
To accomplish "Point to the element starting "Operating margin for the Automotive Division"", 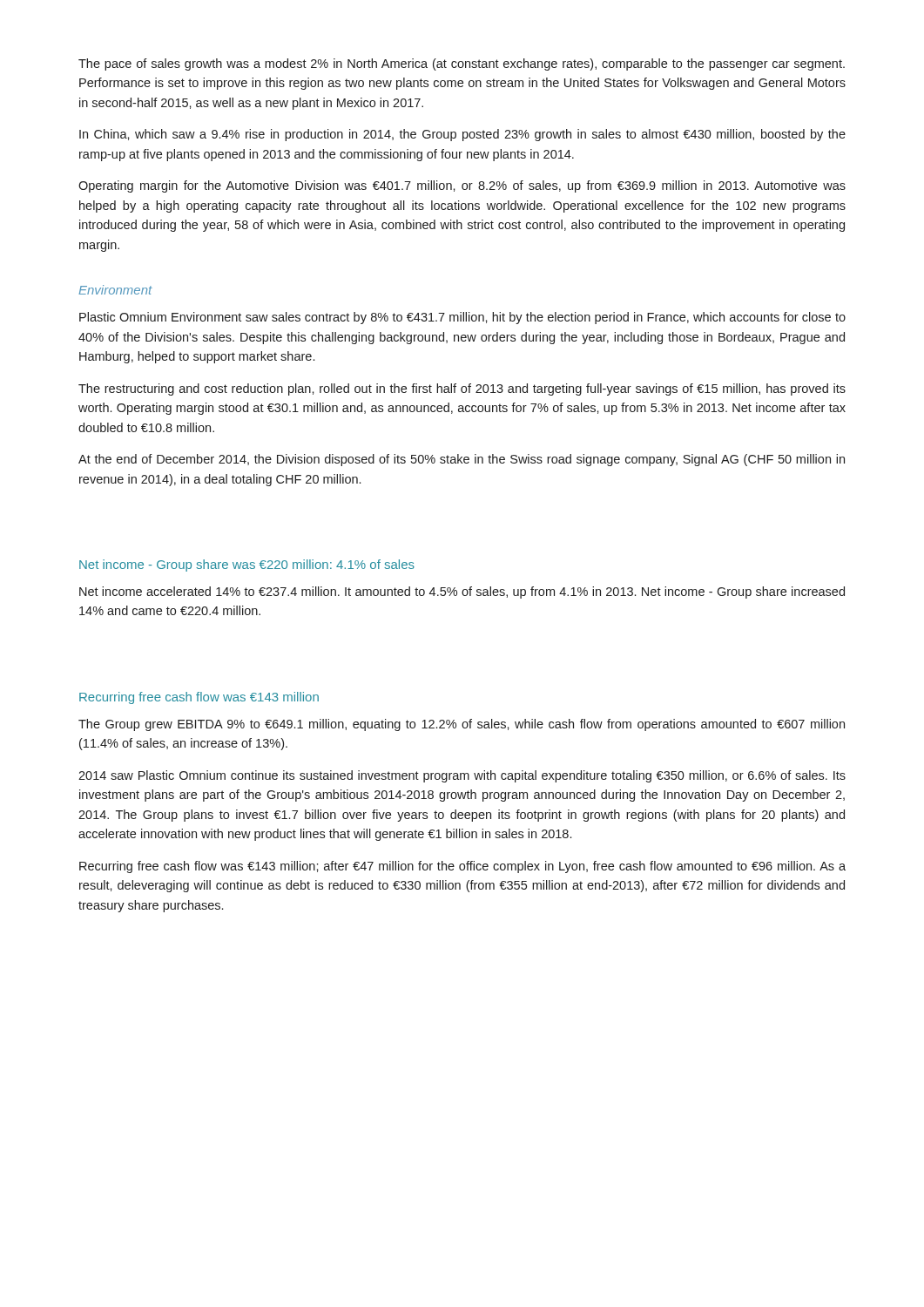I will (462, 215).
